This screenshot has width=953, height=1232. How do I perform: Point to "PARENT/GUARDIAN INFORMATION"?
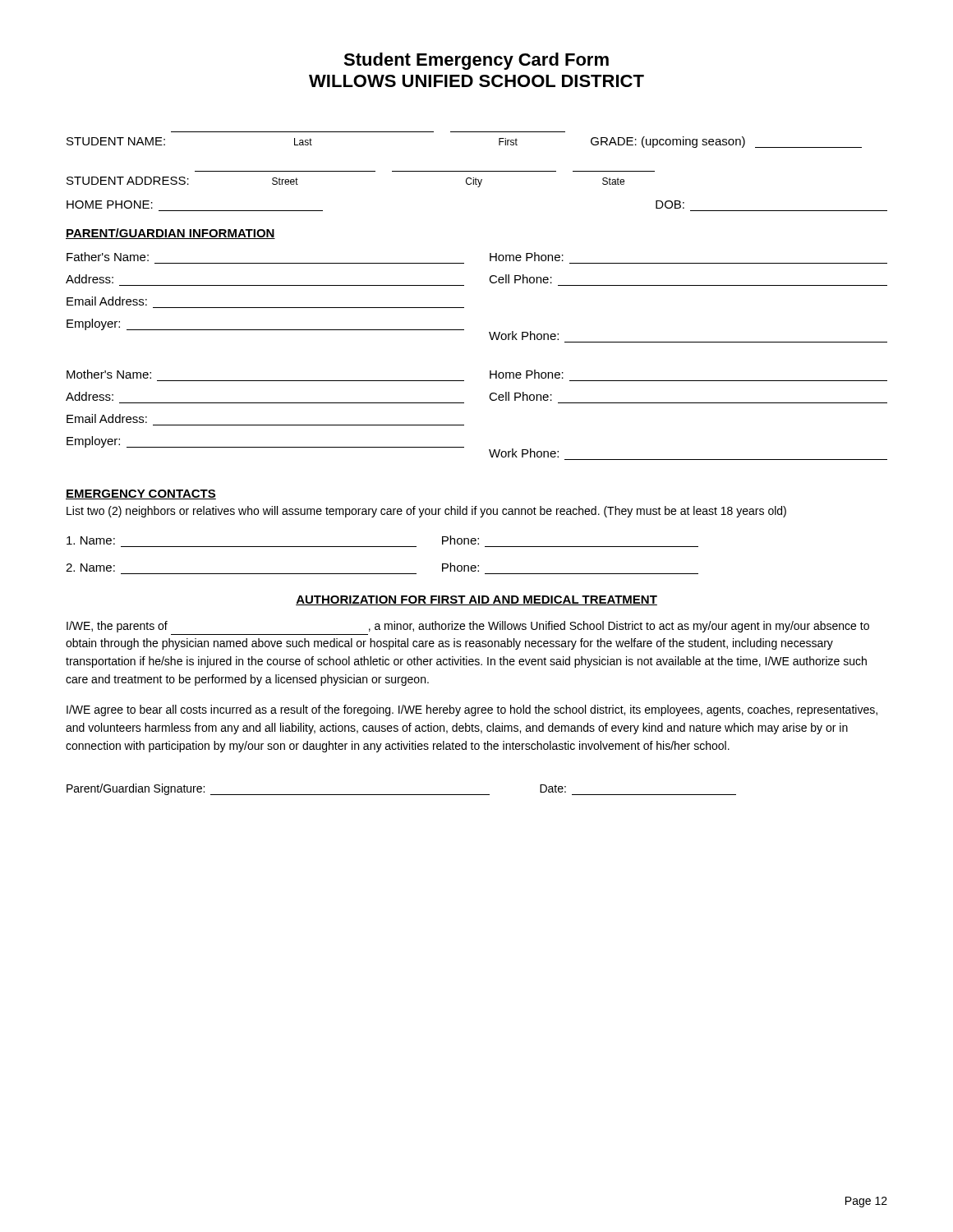pos(170,233)
